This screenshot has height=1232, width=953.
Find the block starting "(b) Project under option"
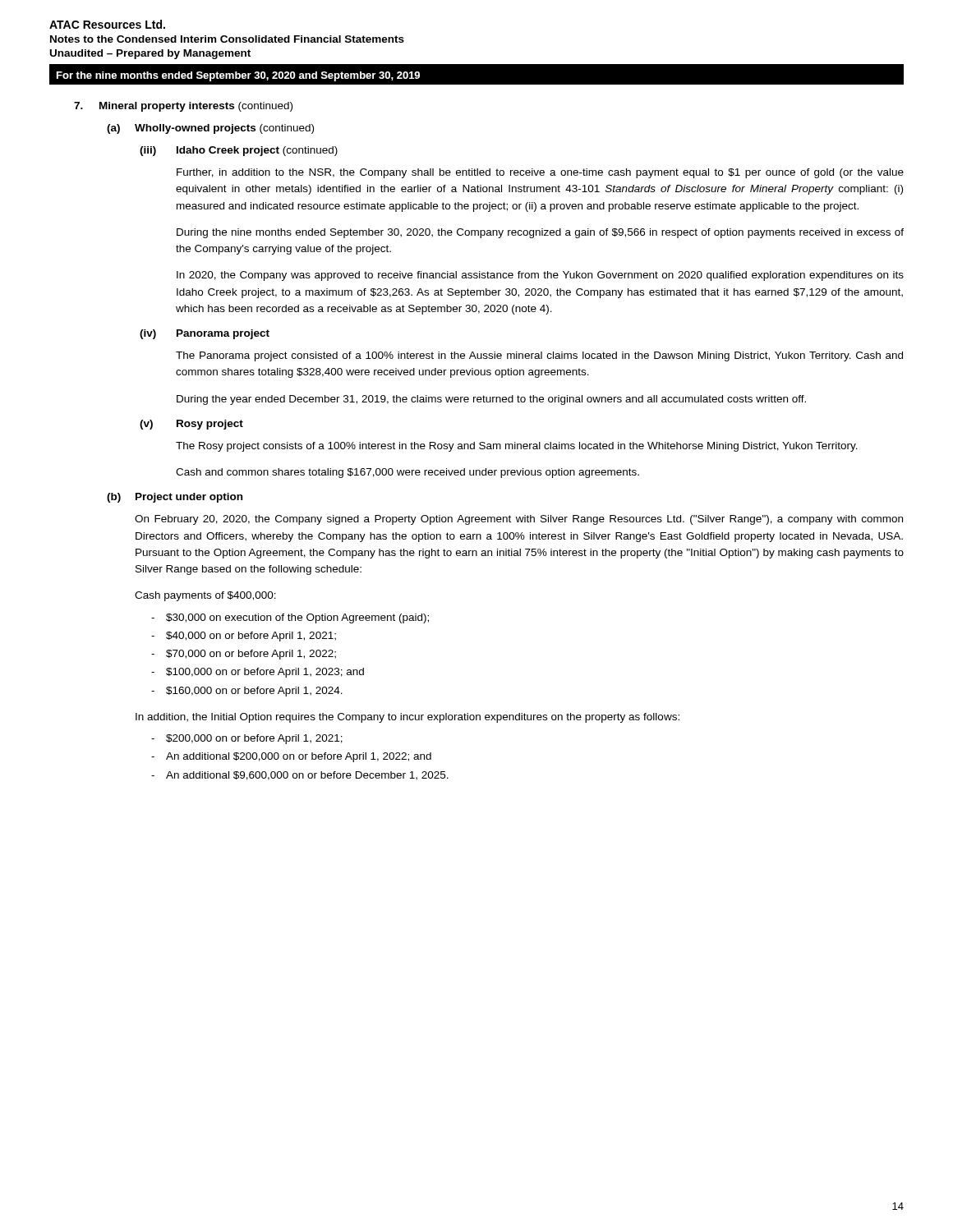(x=175, y=497)
